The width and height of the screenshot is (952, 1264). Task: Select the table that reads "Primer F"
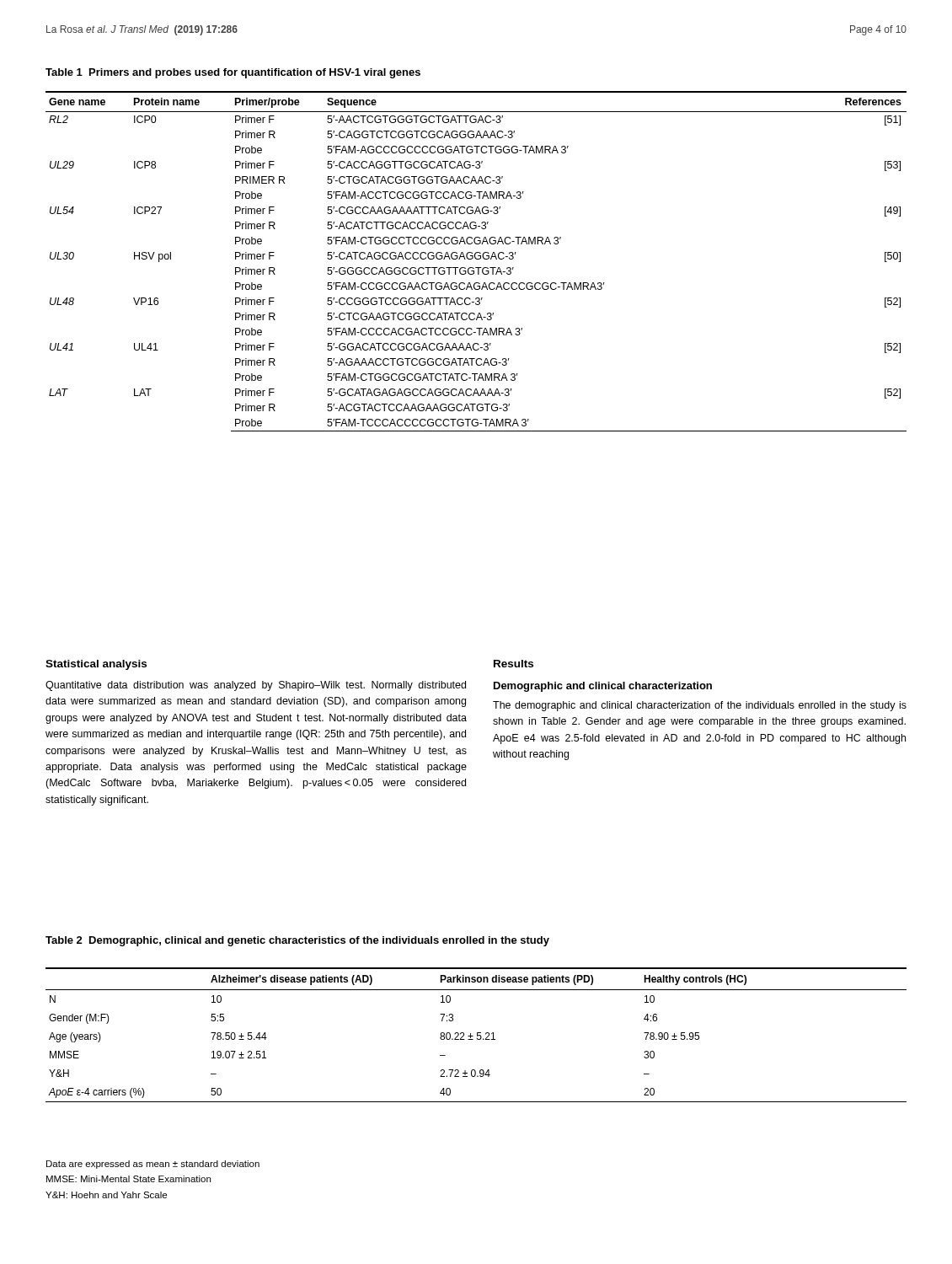[476, 261]
